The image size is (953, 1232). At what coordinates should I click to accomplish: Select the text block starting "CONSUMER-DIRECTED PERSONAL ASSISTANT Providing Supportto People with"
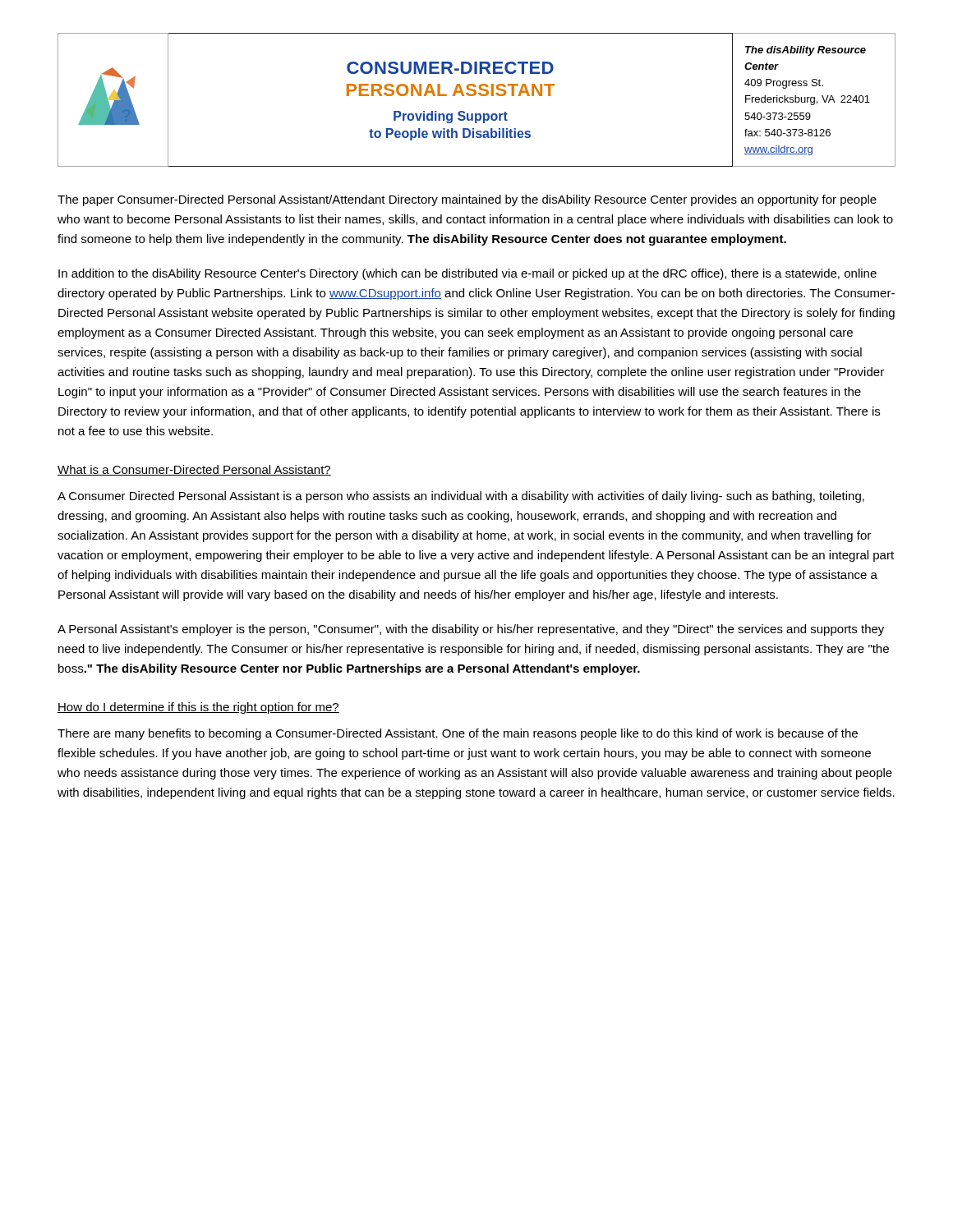coord(450,100)
